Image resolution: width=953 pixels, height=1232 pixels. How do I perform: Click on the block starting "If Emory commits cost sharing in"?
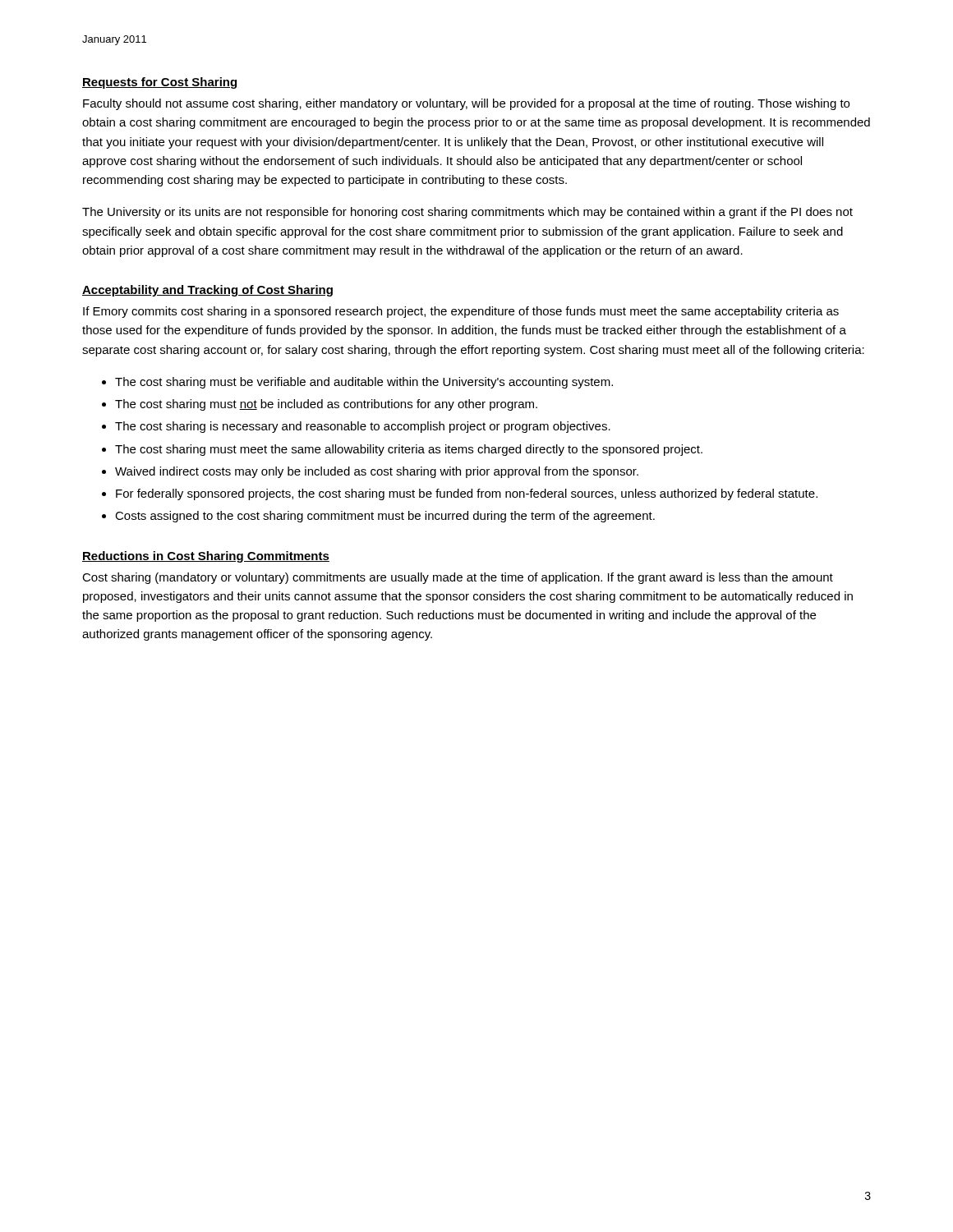pyautogui.click(x=473, y=330)
